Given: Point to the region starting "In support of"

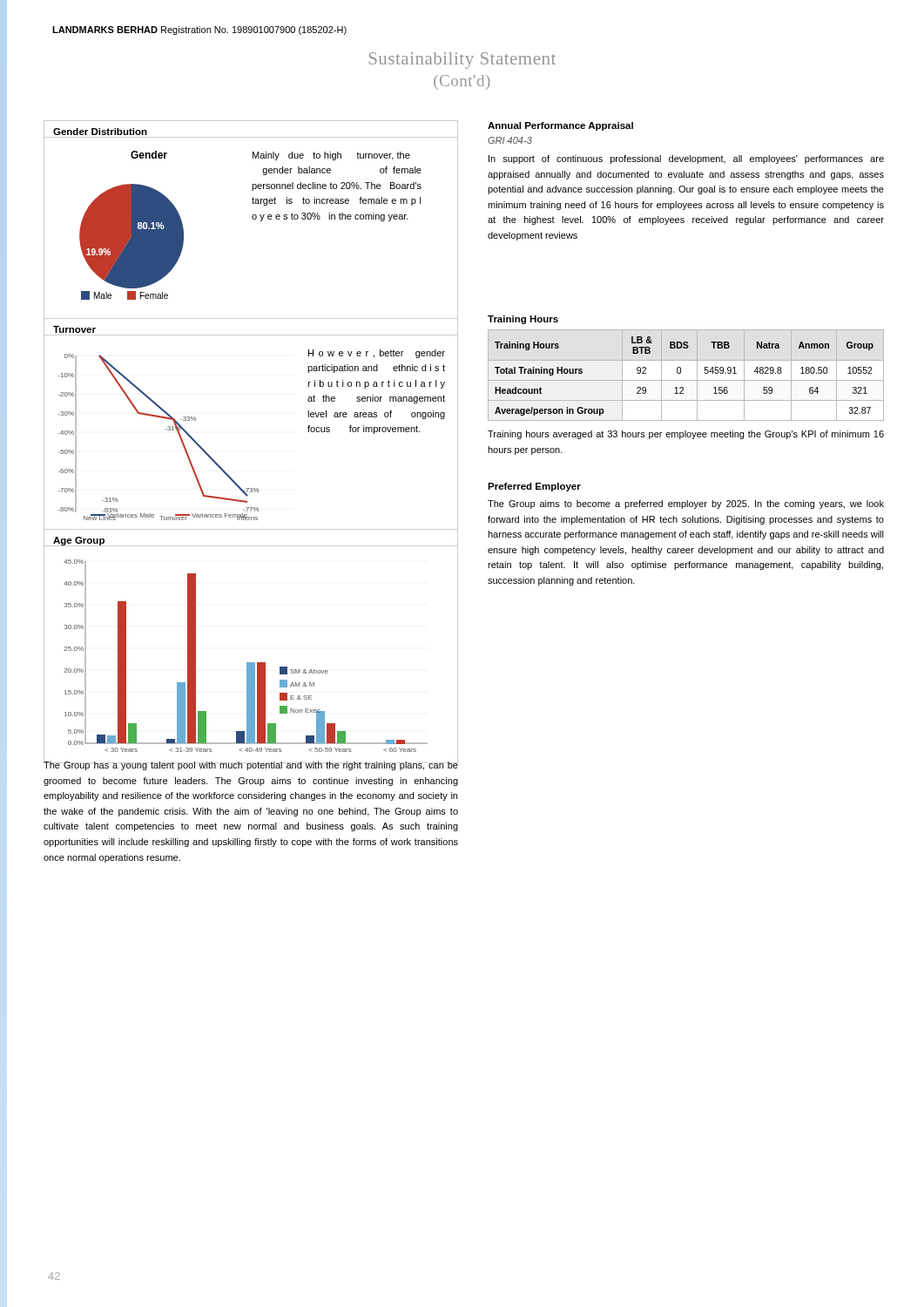Looking at the screenshot, I should 686,197.
